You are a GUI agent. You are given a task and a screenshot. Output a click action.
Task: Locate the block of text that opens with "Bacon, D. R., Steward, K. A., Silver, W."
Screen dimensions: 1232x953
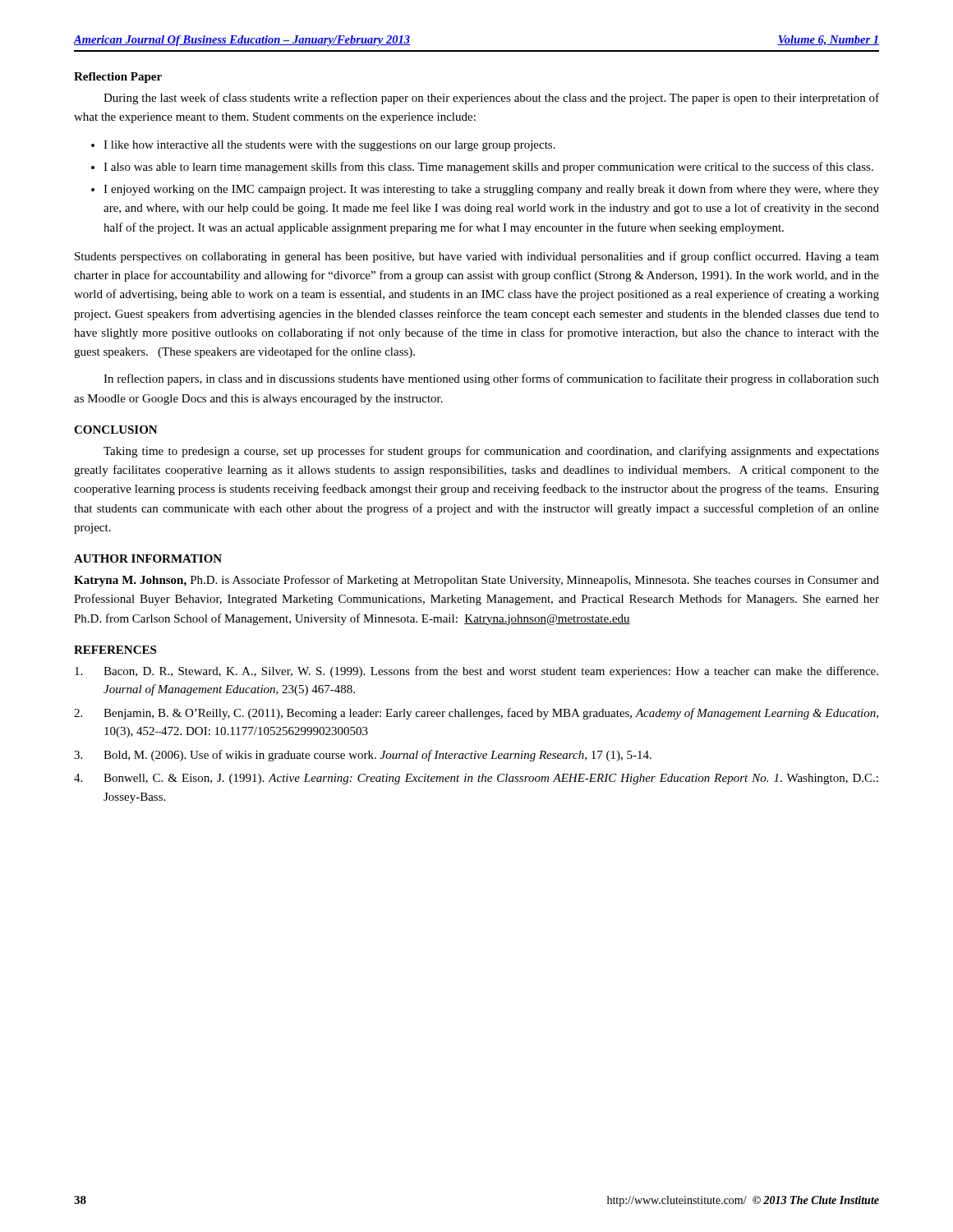point(476,680)
